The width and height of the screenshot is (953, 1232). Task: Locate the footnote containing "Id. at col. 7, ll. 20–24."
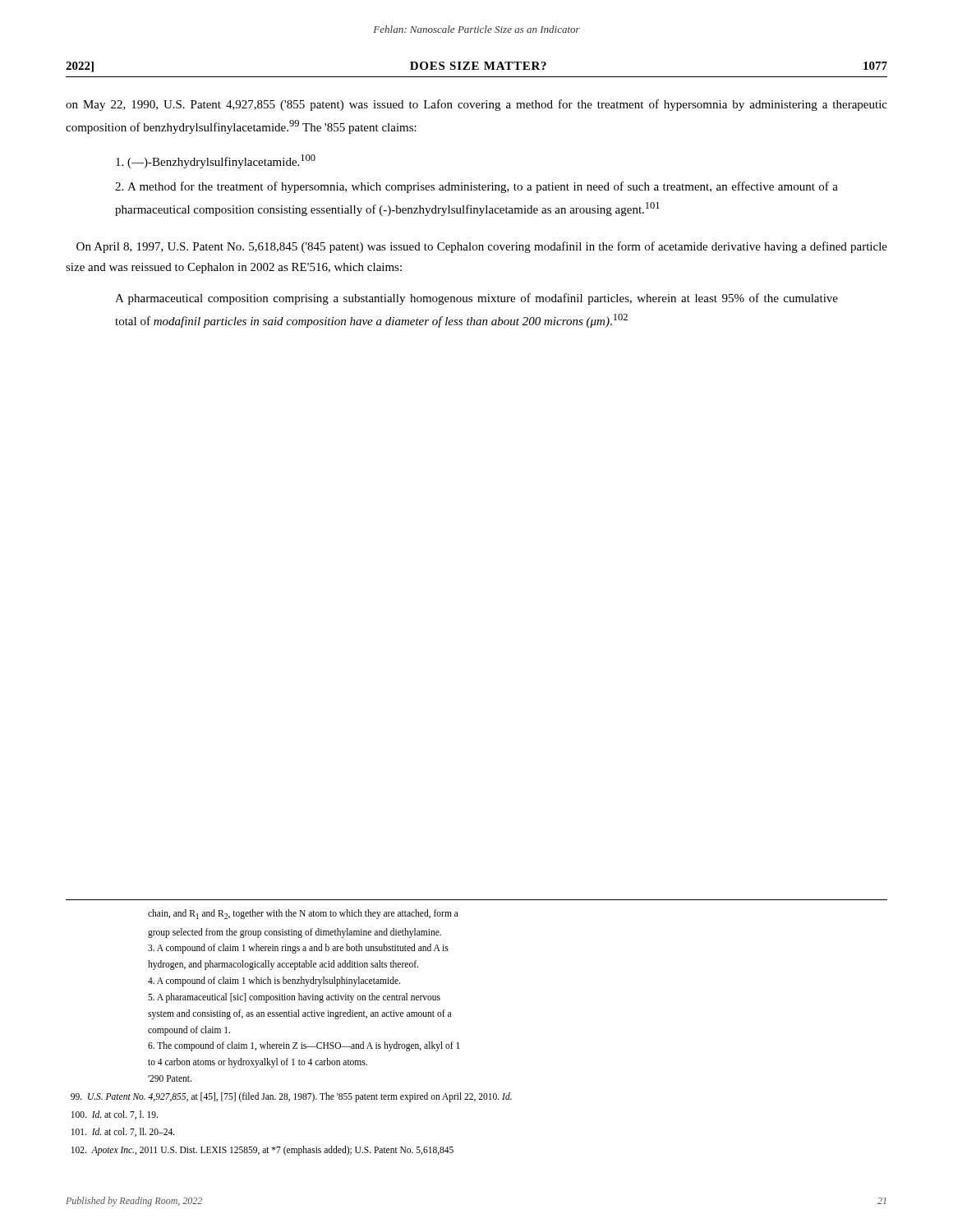pos(120,1132)
